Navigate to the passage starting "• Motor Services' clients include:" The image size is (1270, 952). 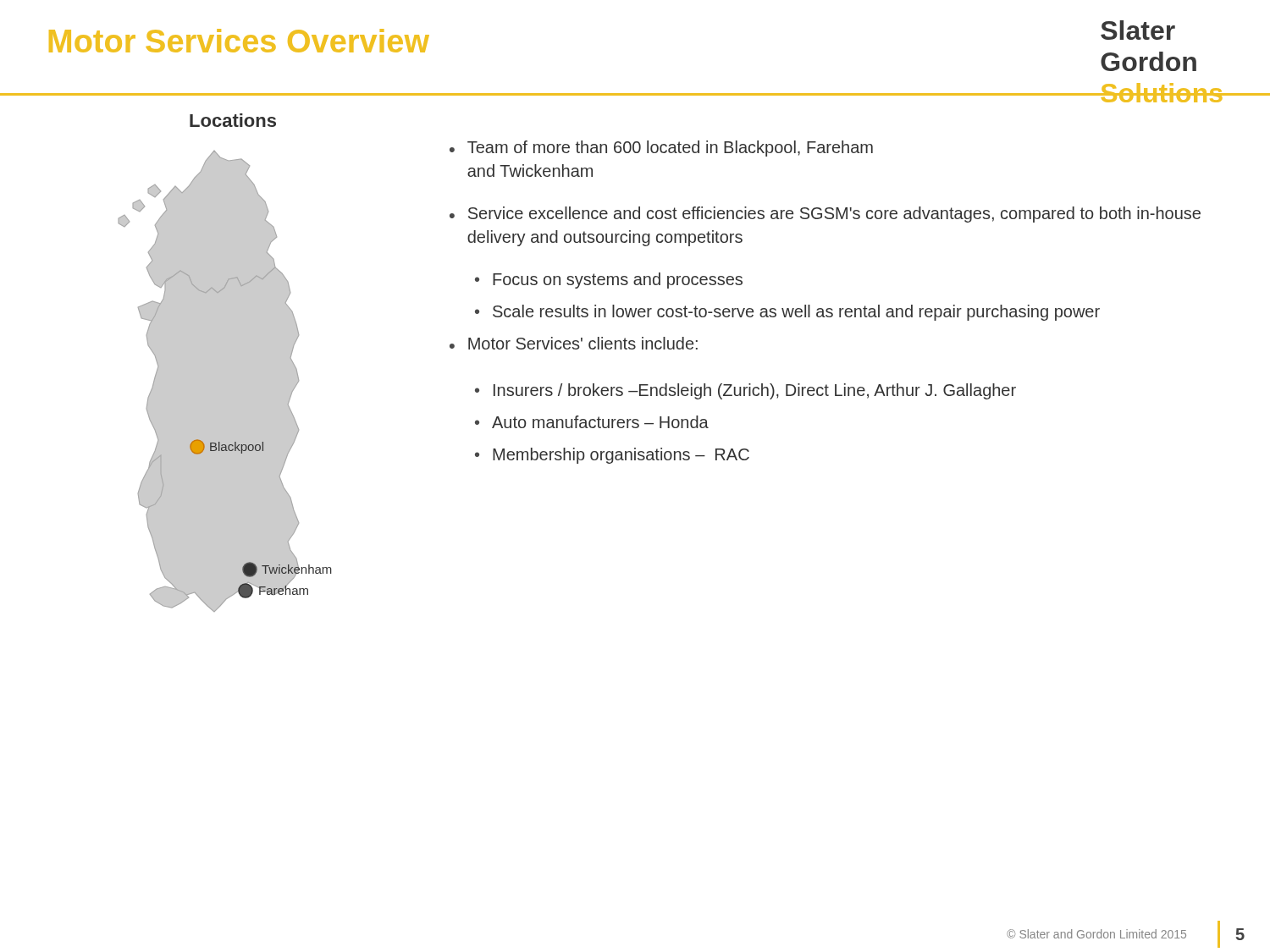tap(574, 346)
